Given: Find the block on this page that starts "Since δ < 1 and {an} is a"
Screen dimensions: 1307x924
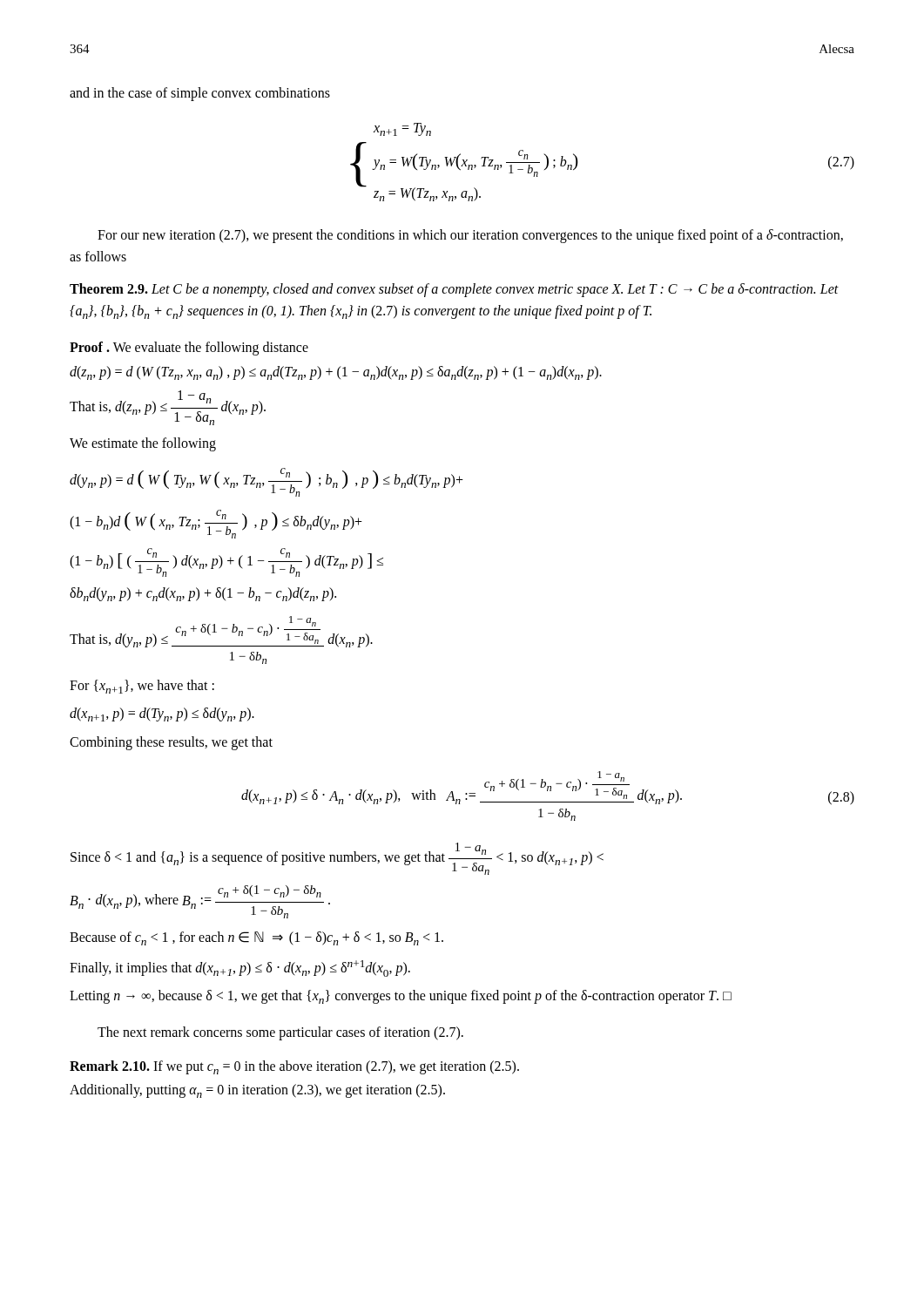Looking at the screenshot, I should coord(337,859).
